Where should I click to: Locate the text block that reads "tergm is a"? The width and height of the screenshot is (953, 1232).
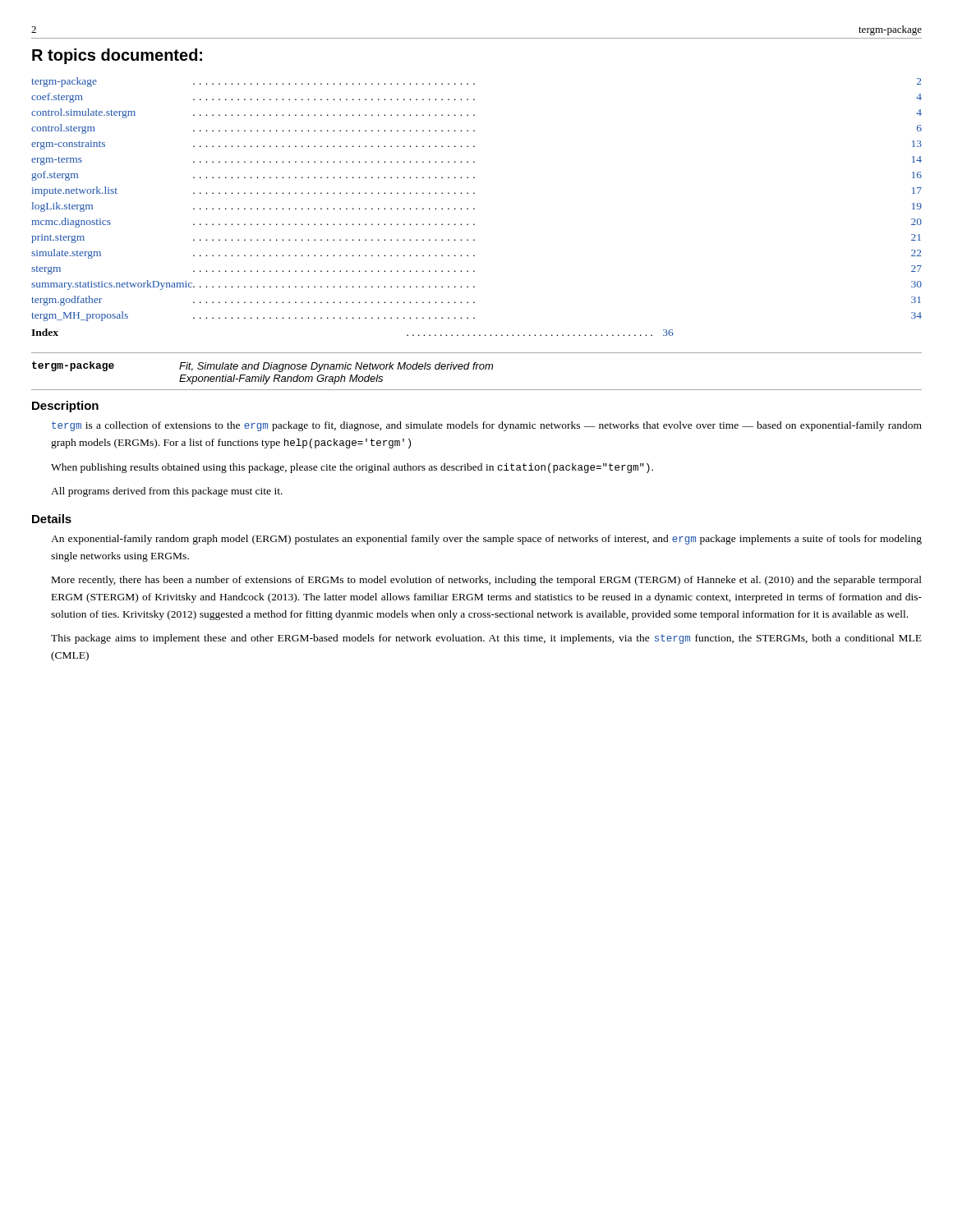486,434
